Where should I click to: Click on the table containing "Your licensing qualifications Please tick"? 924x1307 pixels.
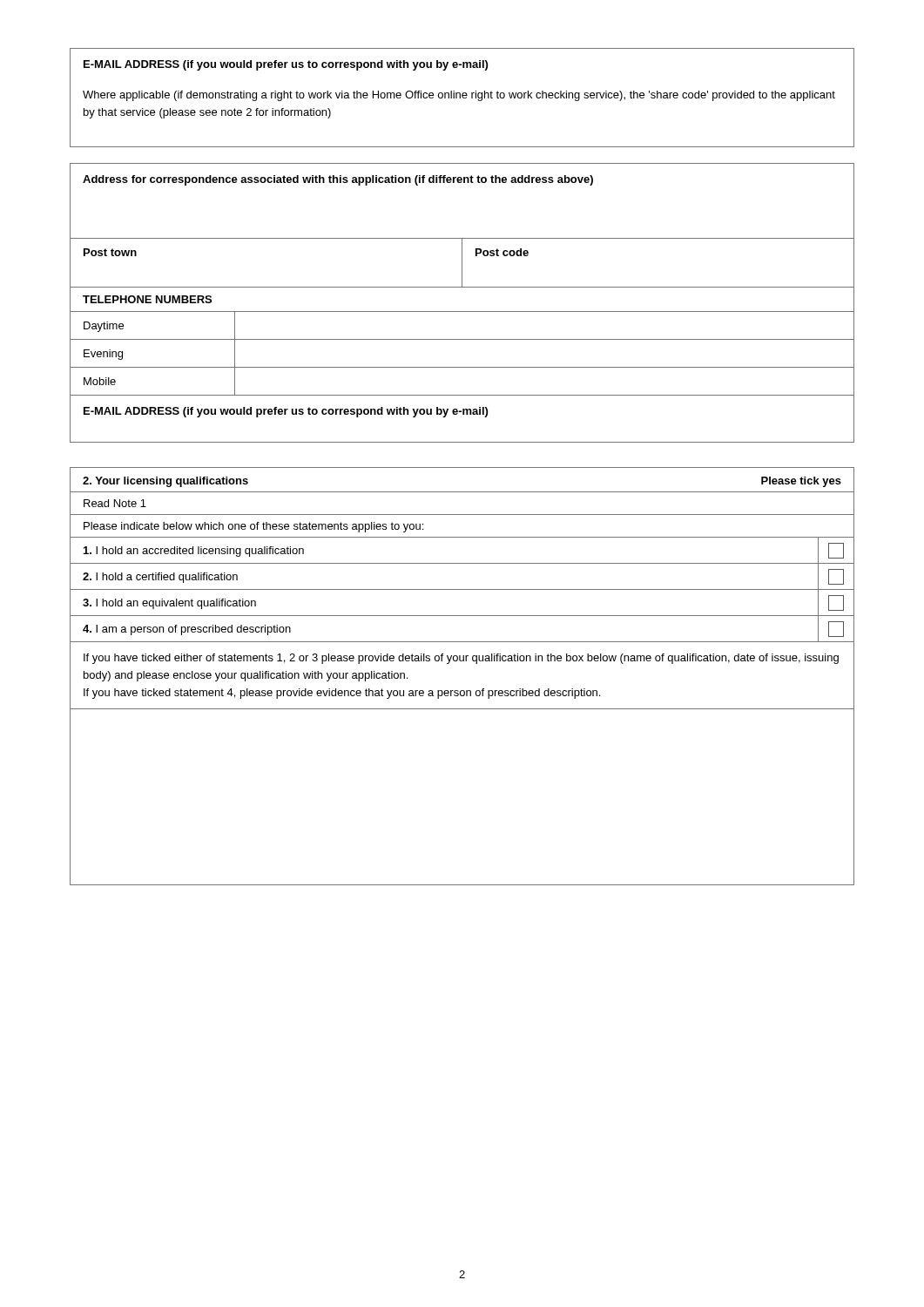coord(462,676)
